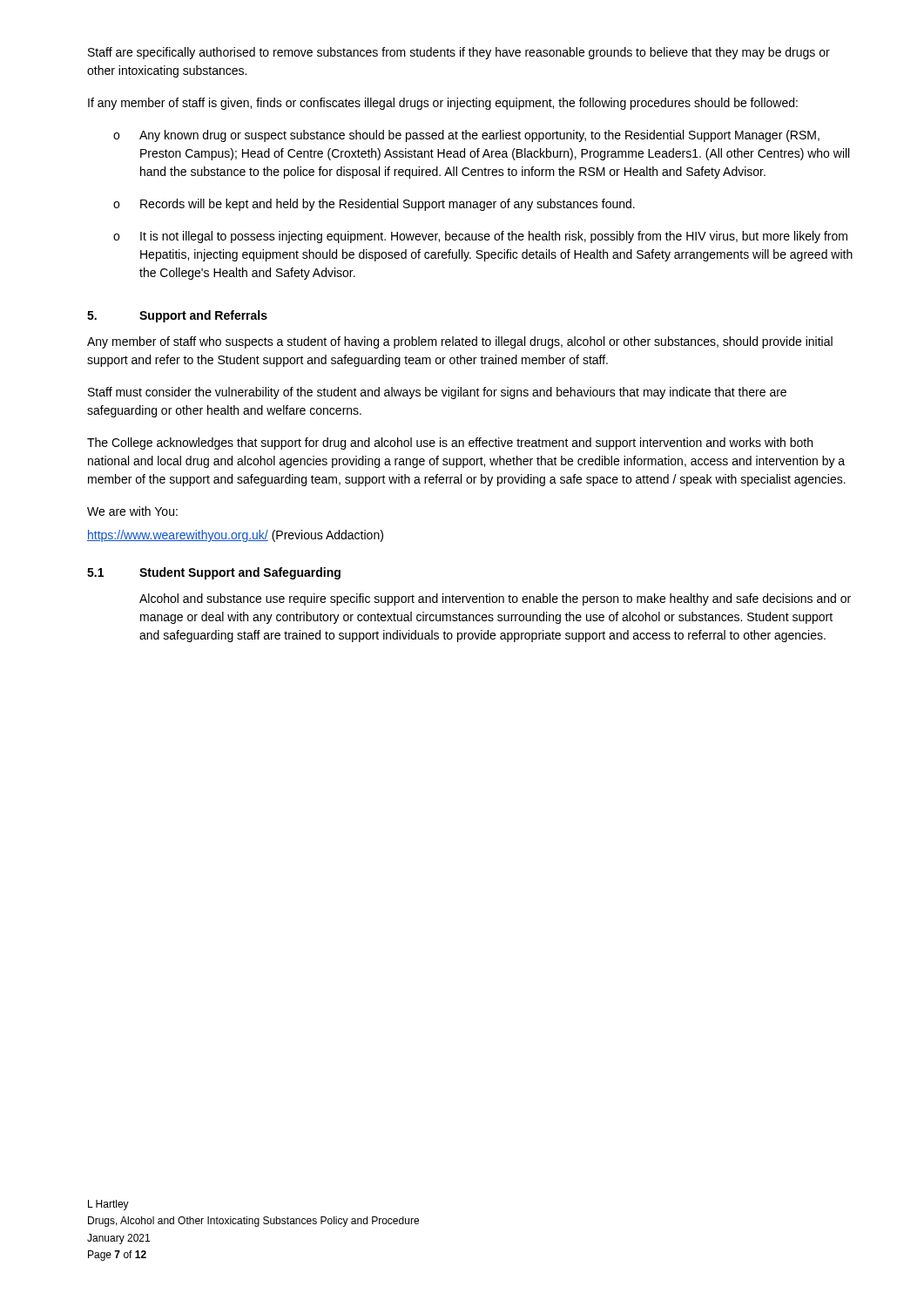This screenshot has width=924, height=1307.
Task: Select the region starting "o Any known drug or suspect substance"
Action: [x=471, y=154]
